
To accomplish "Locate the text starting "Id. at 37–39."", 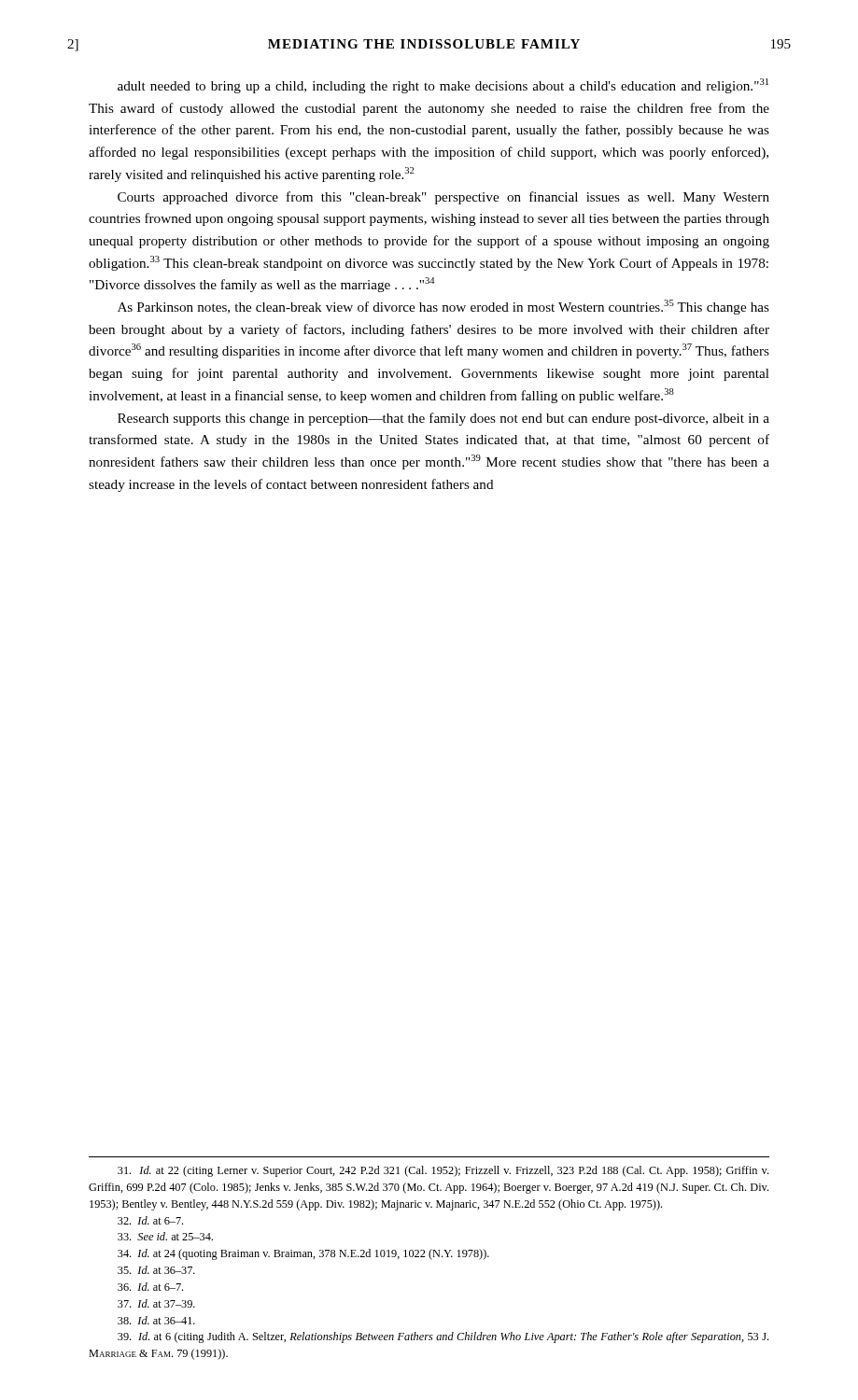I will 156,1303.
